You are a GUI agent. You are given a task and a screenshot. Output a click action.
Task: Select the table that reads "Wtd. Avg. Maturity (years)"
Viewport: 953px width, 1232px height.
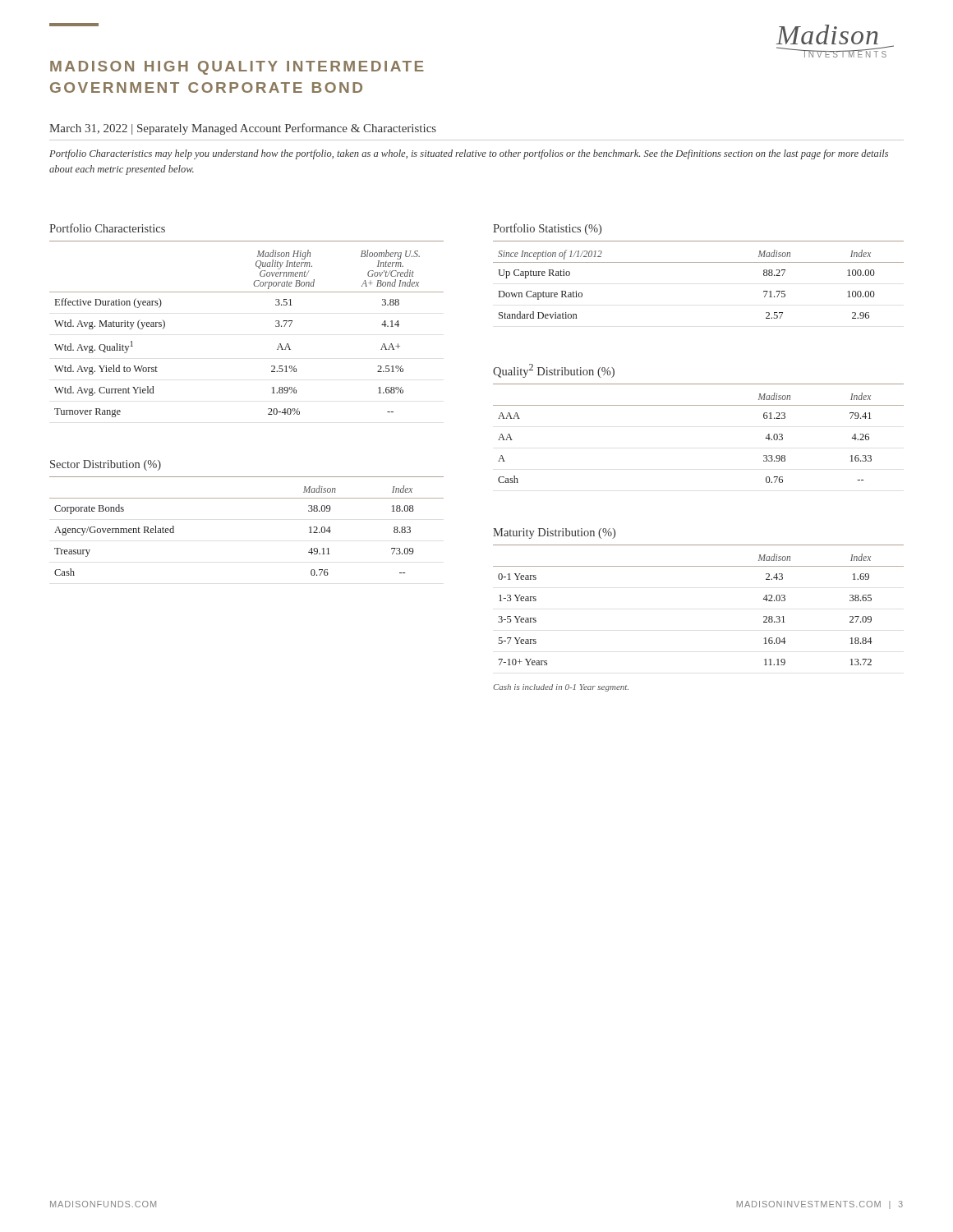pyautogui.click(x=246, y=334)
